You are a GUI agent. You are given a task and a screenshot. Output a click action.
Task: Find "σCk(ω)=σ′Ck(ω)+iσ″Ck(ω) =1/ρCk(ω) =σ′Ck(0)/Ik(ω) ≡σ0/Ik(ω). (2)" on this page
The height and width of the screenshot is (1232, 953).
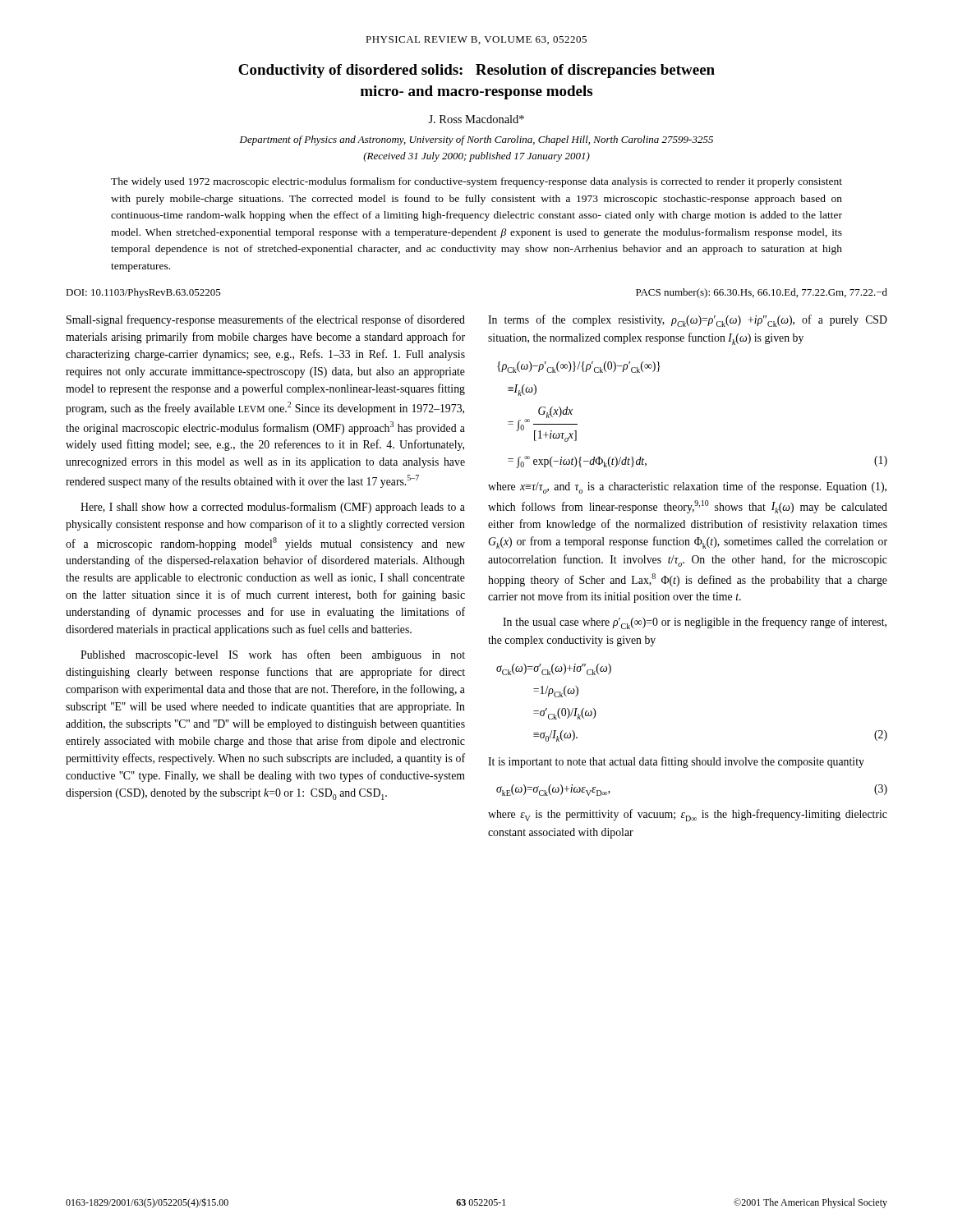(x=554, y=669)
